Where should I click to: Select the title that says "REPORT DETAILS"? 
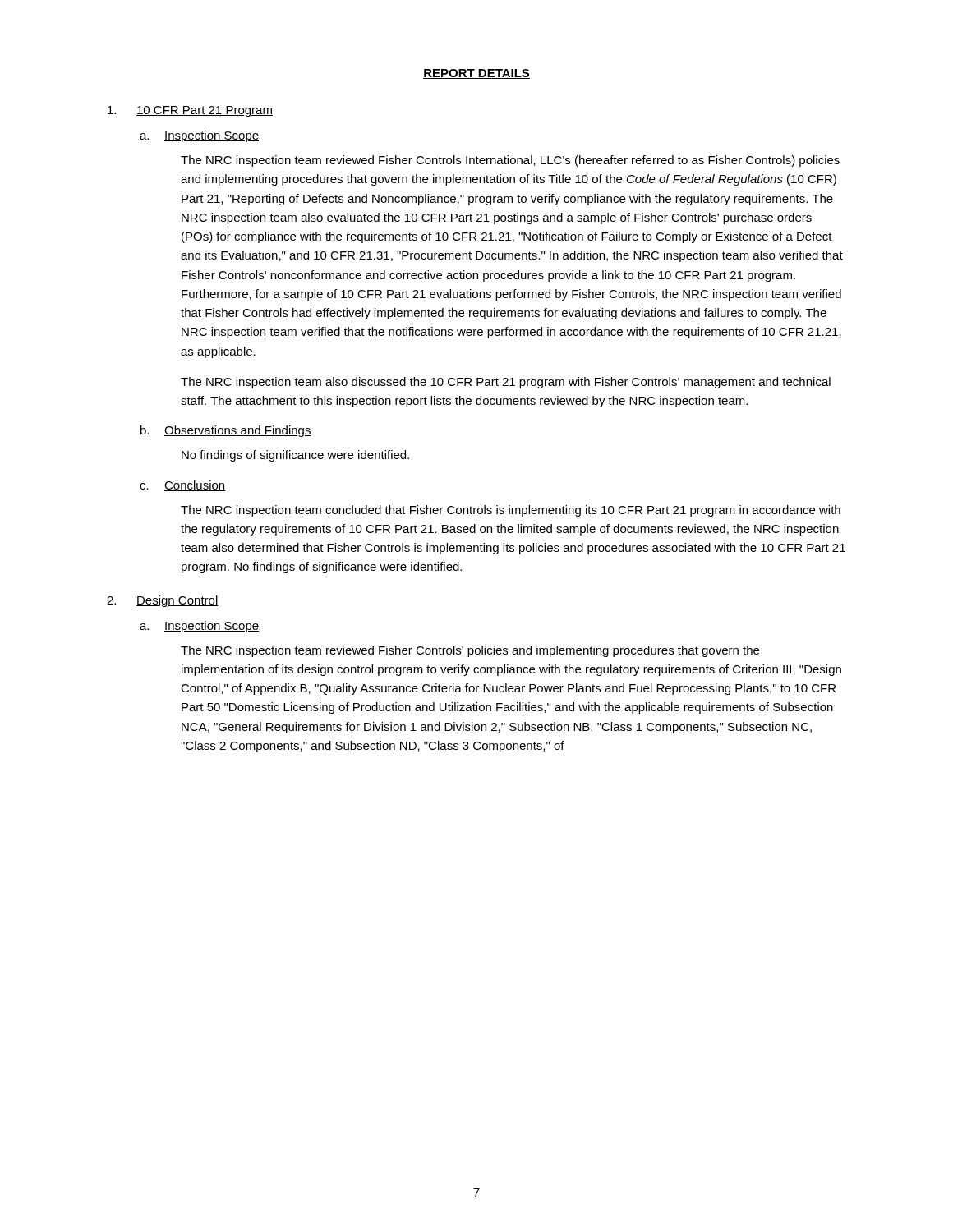(x=476, y=73)
